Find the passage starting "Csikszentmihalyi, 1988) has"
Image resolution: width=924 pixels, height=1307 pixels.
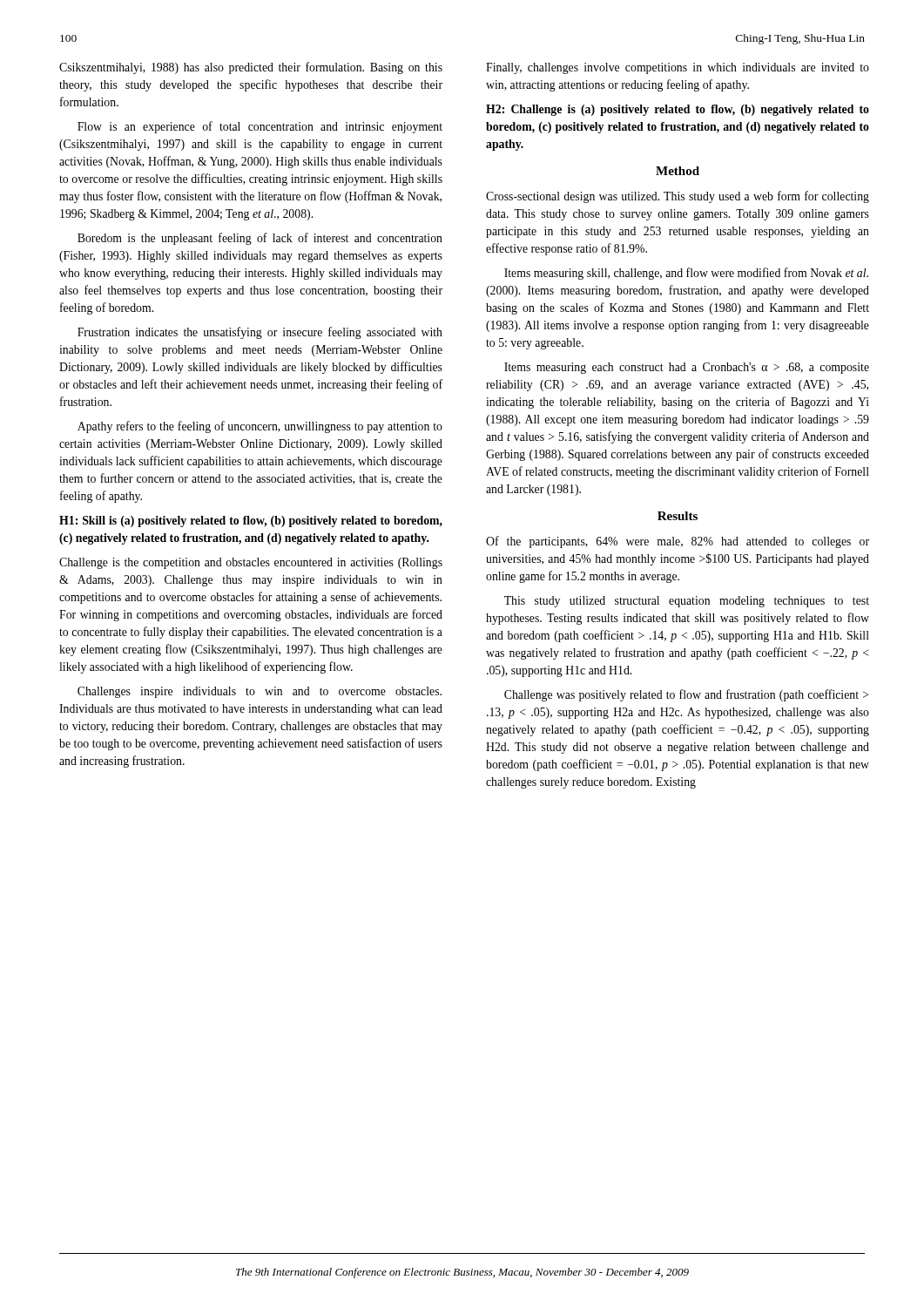(251, 85)
